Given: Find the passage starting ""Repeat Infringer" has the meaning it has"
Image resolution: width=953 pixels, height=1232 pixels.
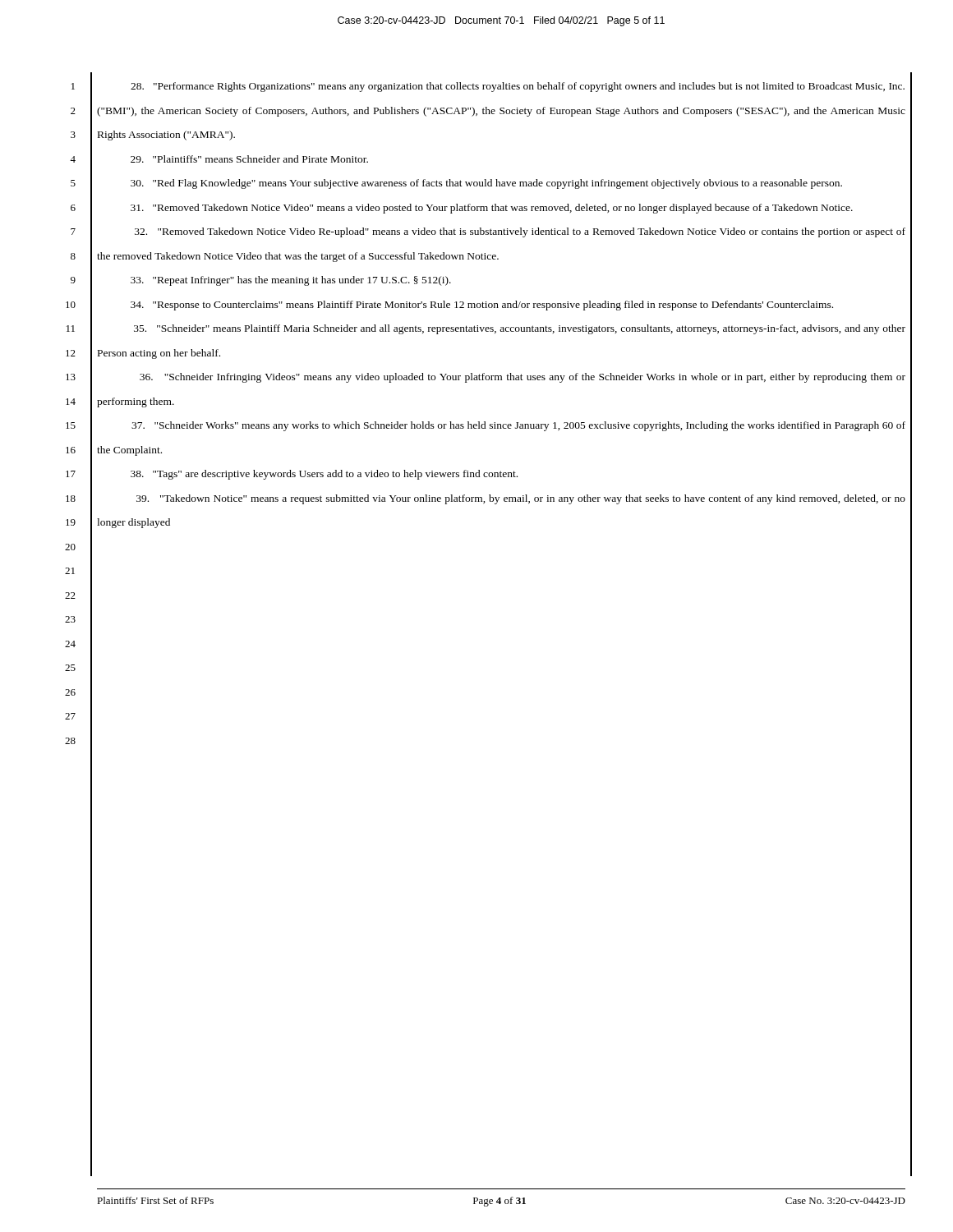Looking at the screenshot, I should pyautogui.click(x=274, y=280).
